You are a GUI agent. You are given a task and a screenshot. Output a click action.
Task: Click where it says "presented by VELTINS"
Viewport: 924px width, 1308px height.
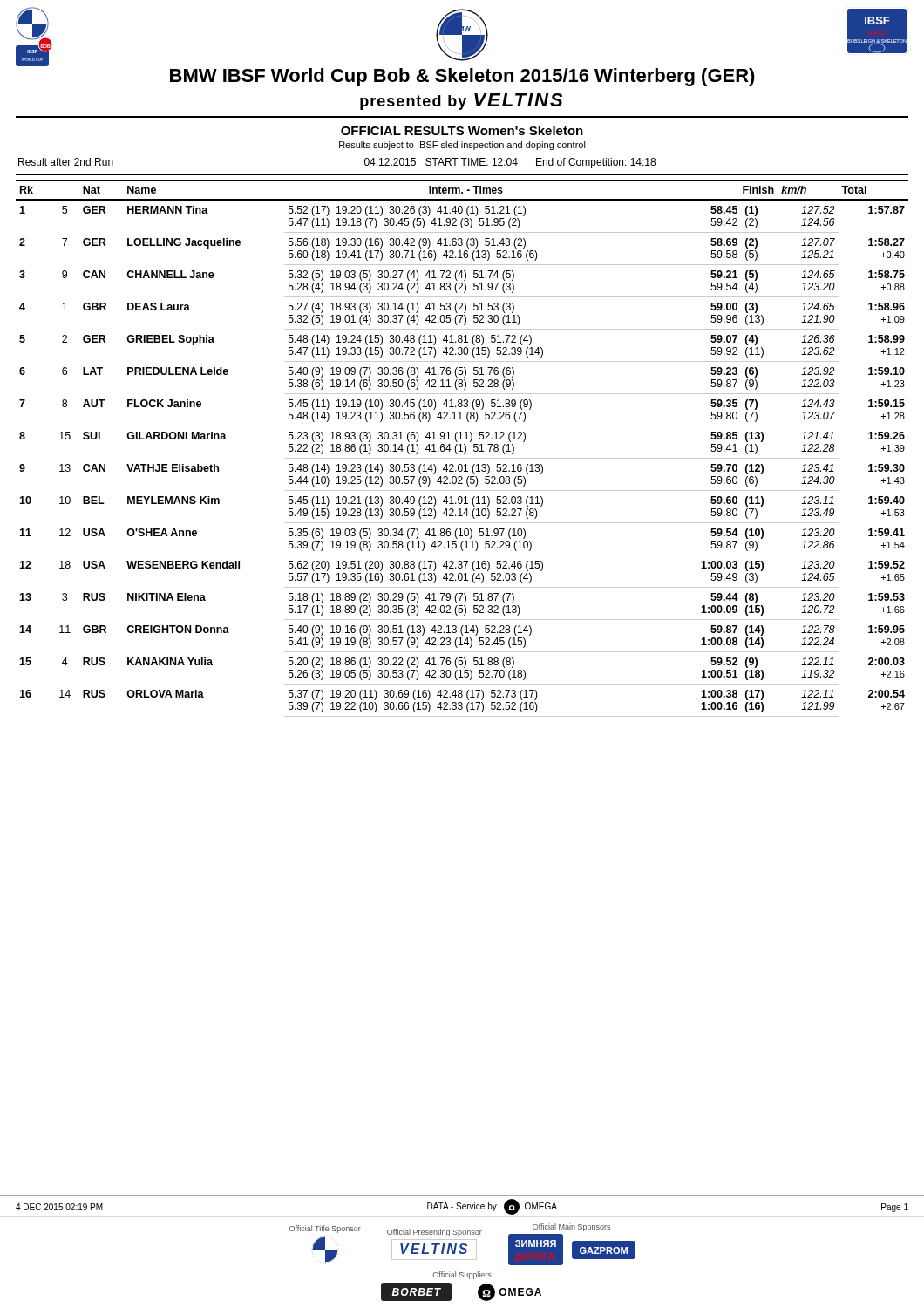click(462, 100)
